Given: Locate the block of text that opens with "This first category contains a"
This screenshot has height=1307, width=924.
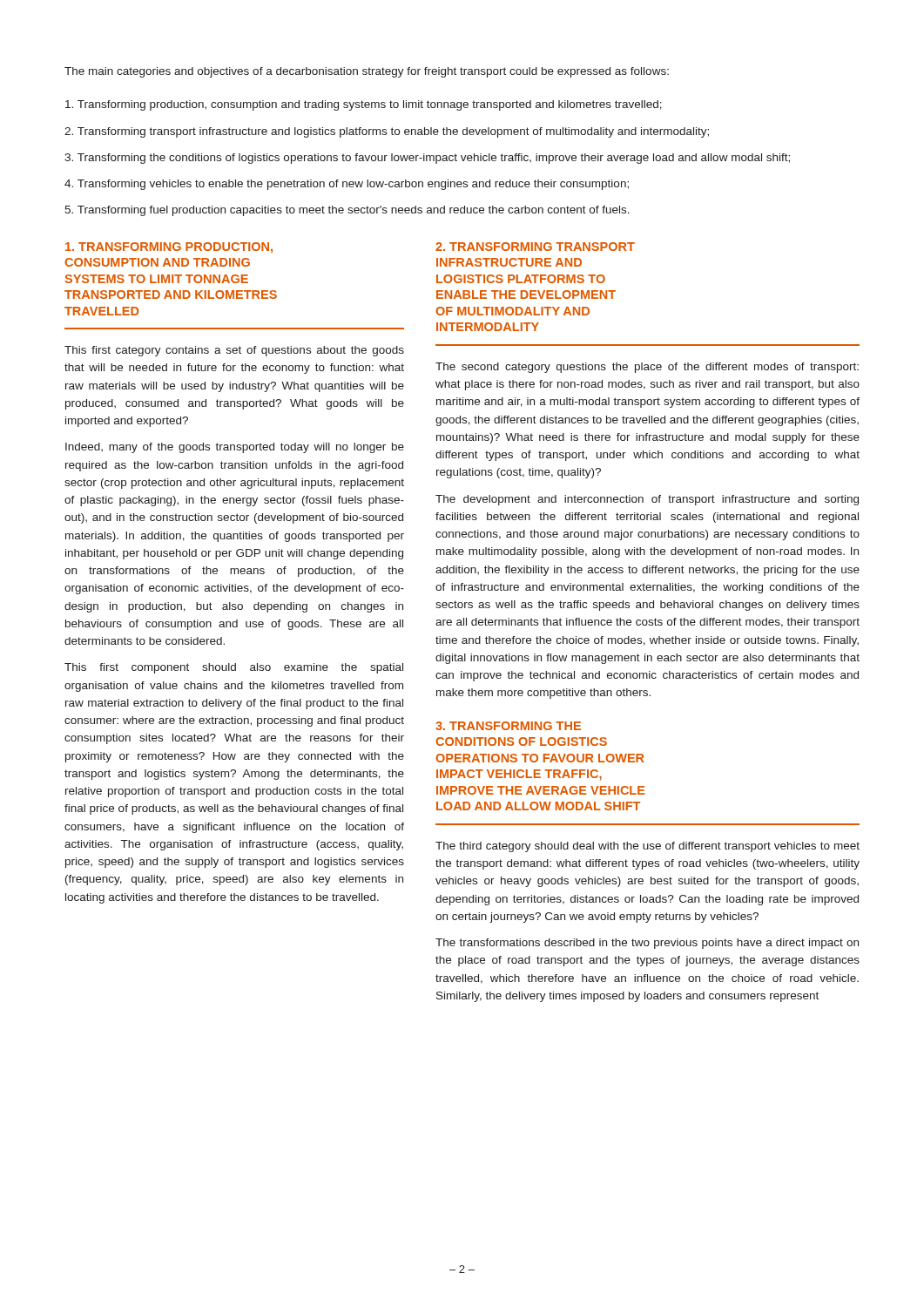Looking at the screenshot, I should point(234,624).
